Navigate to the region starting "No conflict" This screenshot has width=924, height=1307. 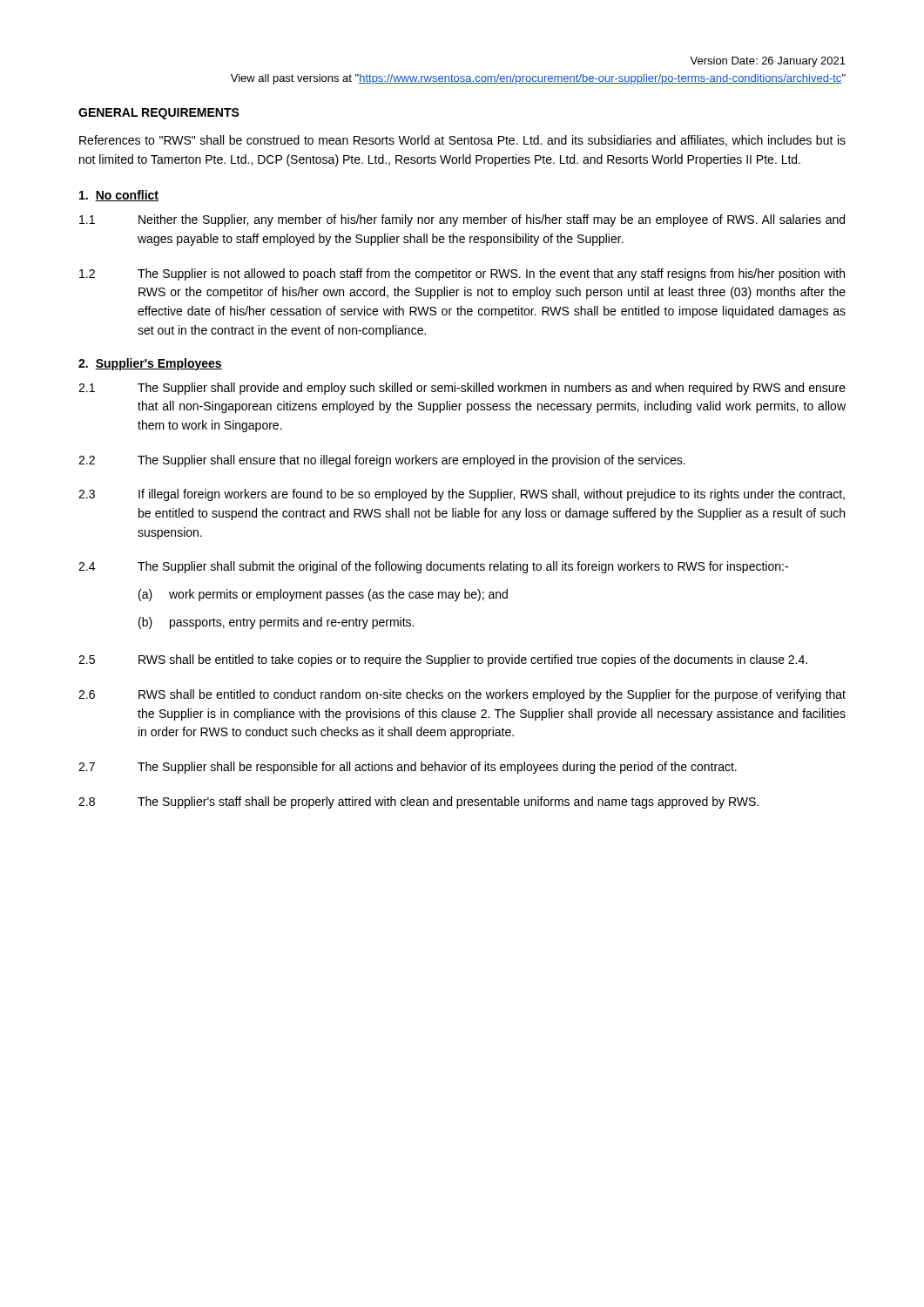(118, 195)
